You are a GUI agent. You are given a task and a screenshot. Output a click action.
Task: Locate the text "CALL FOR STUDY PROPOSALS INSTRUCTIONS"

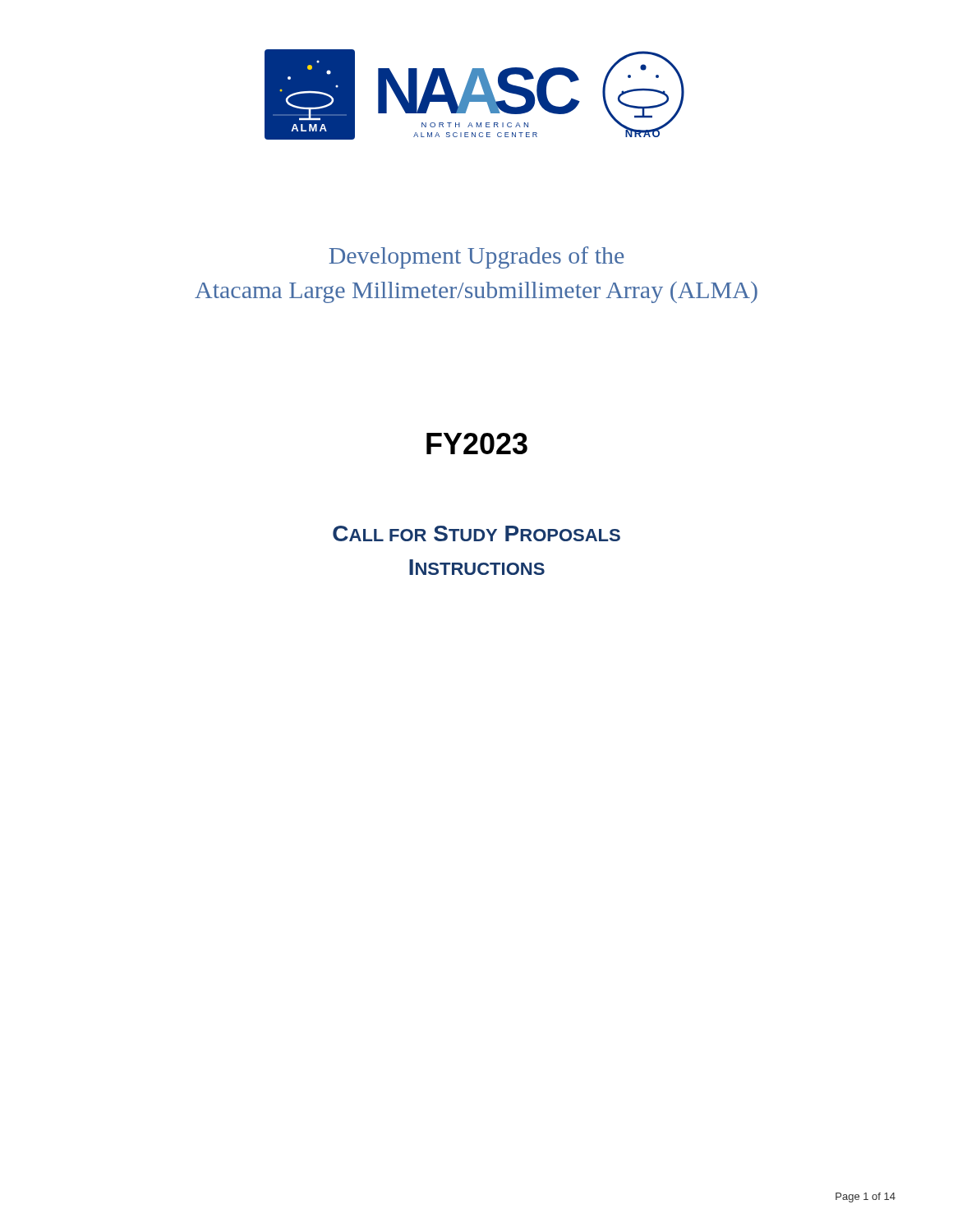(x=476, y=551)
